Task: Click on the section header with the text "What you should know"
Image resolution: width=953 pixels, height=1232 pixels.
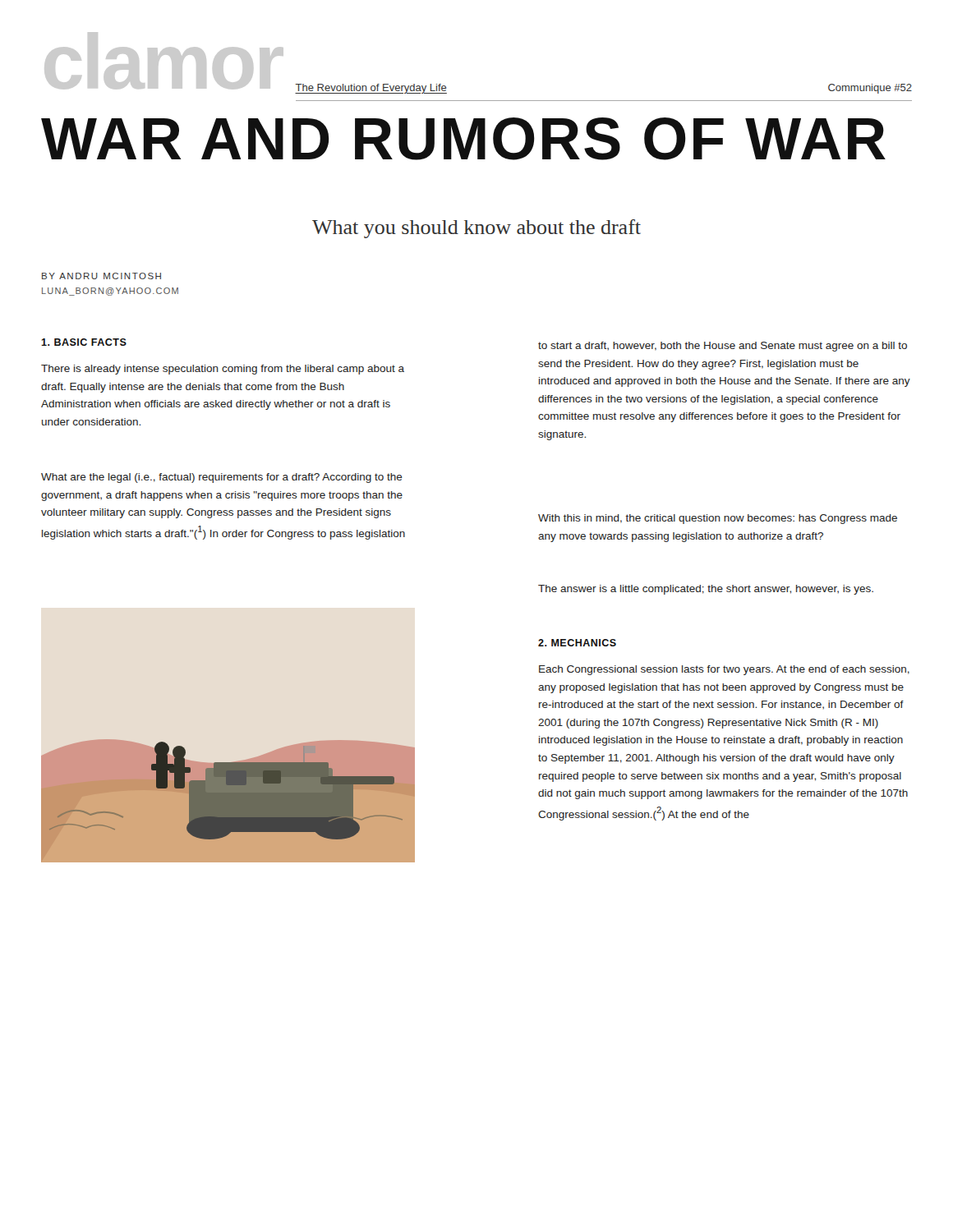Action: 476,228
